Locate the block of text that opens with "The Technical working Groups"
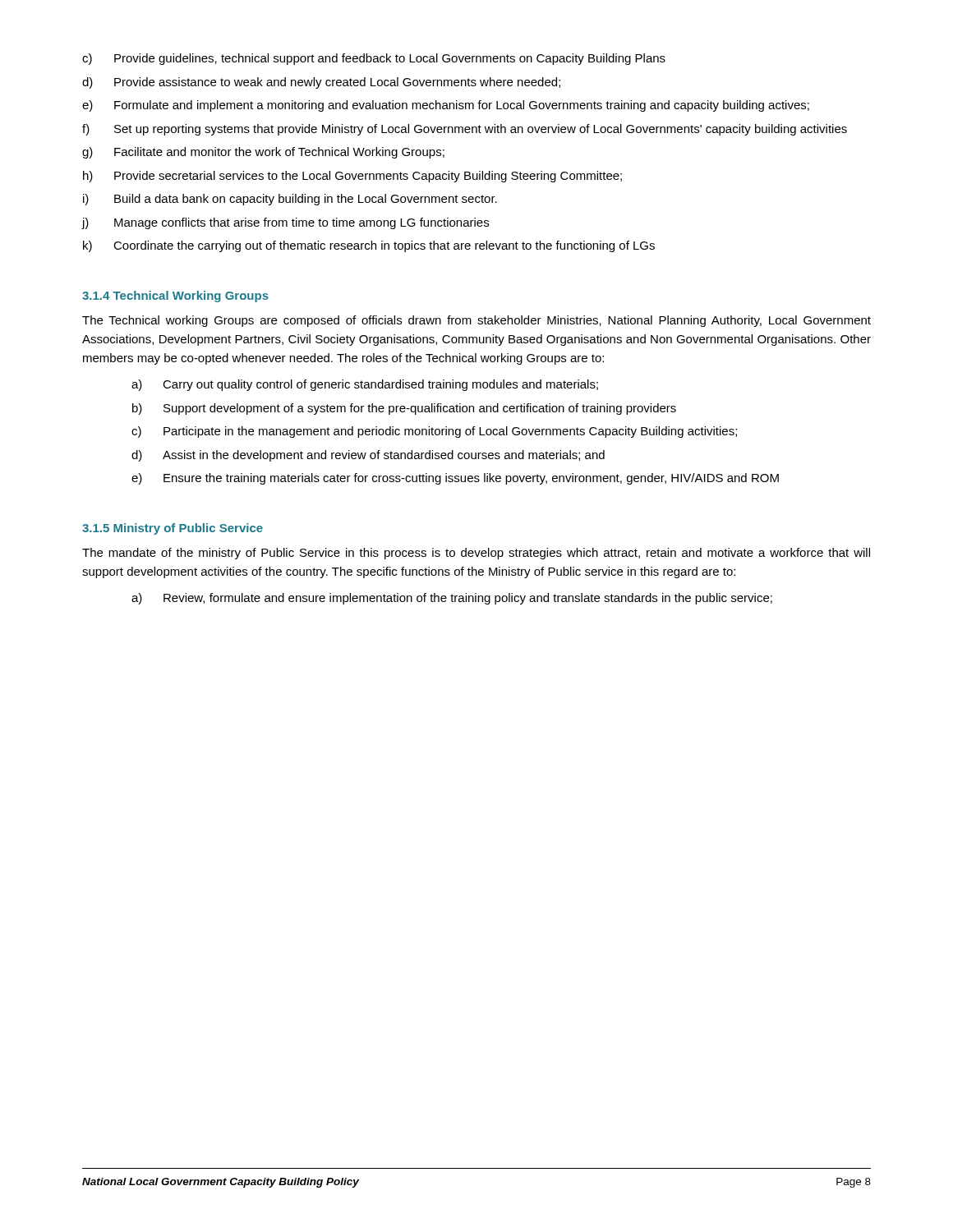 [x=476, y=339]
